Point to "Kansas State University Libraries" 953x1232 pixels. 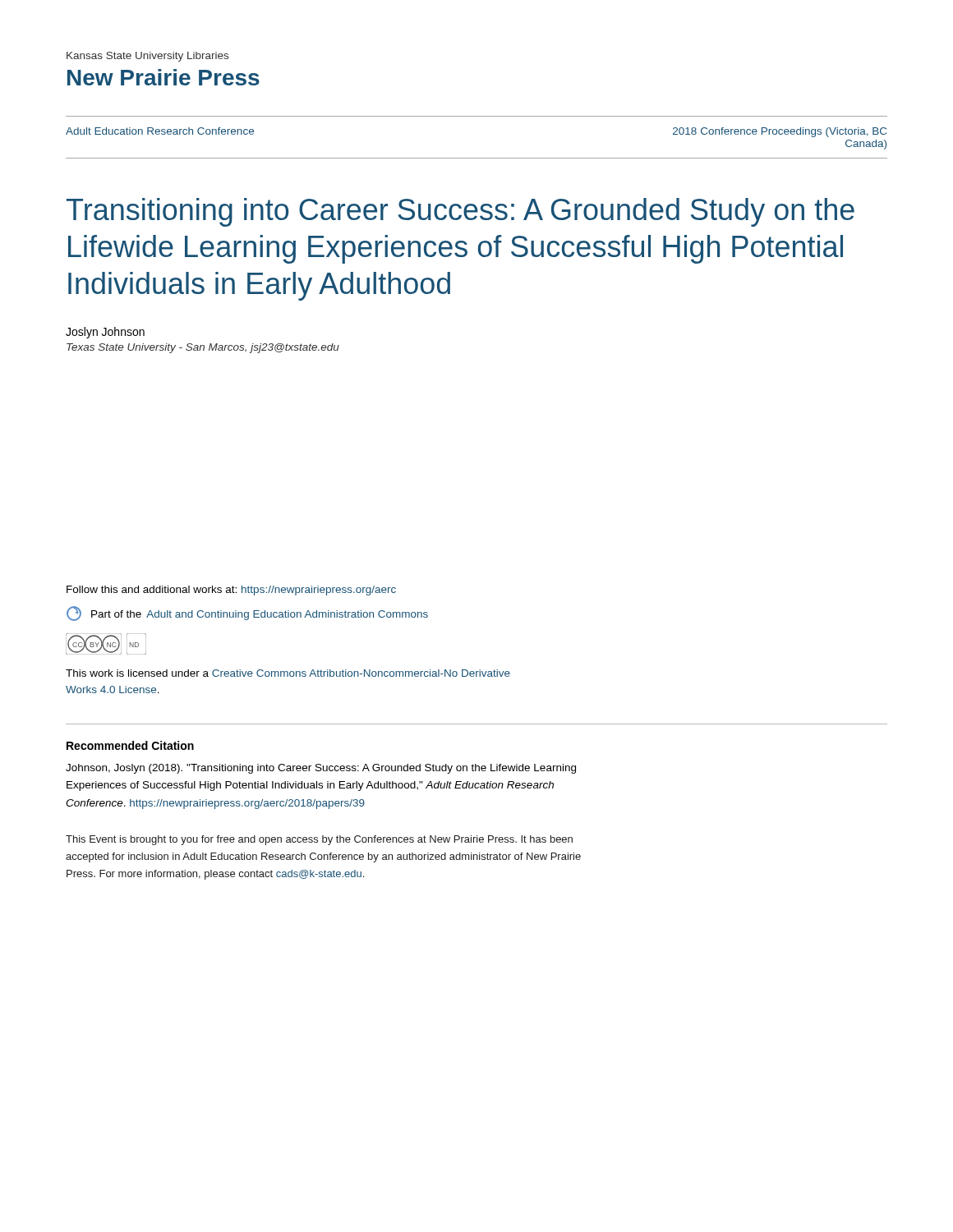[x=147, y=55]
